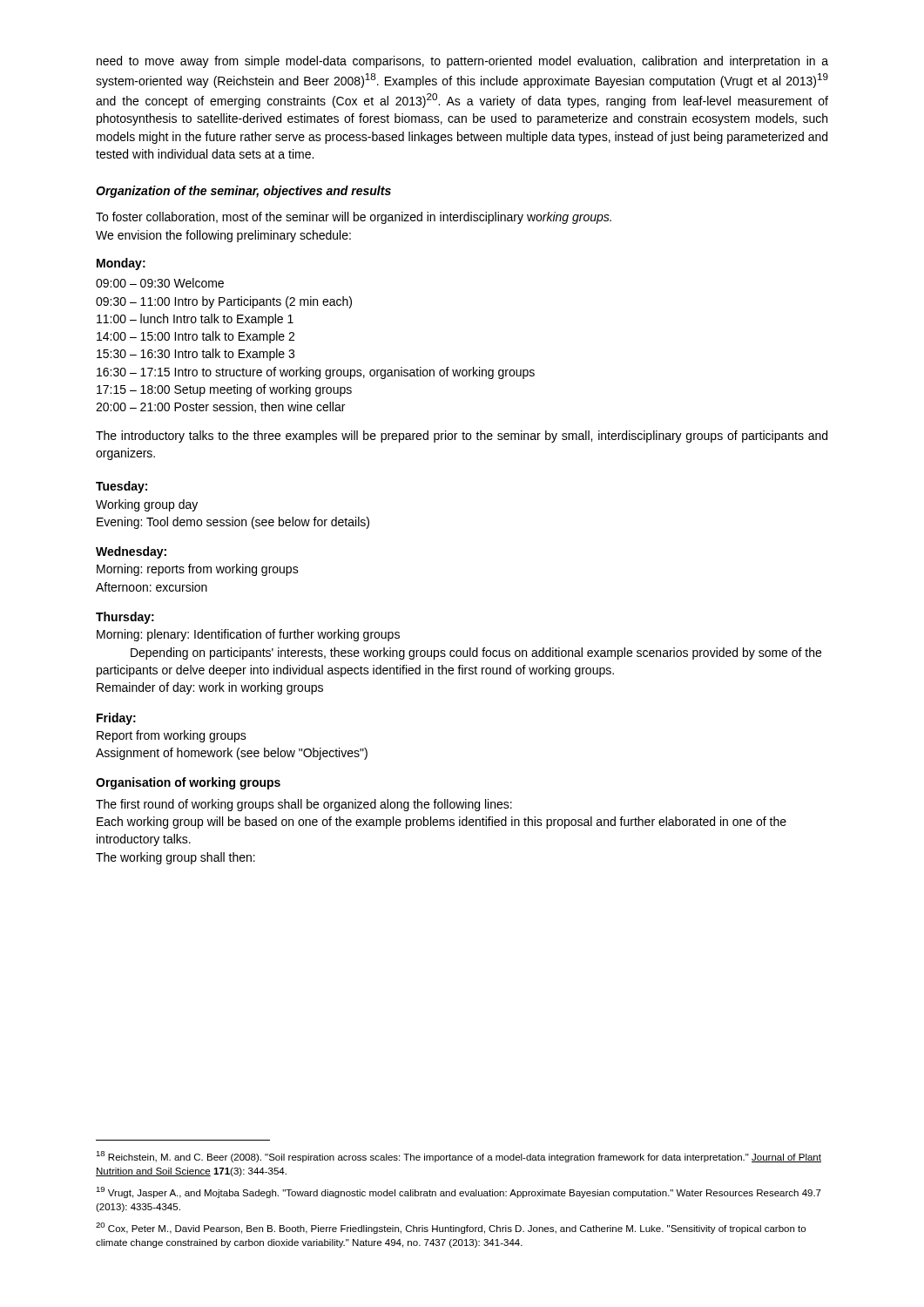Click on the text block starting "20:00 – 21:00 Poster session, then"

(x=221, y=407)
